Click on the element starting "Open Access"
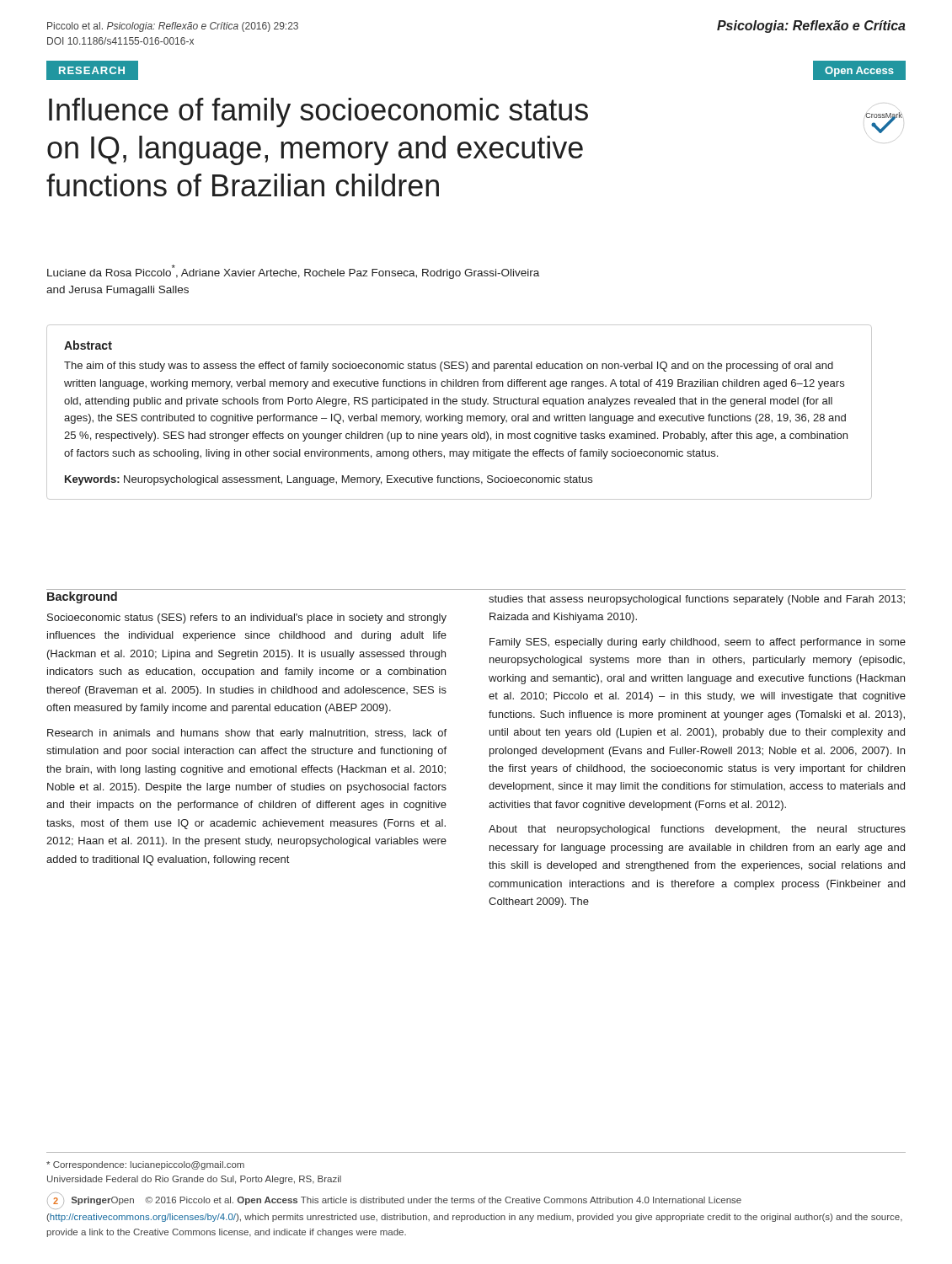952x1264 pixels. 859,70
